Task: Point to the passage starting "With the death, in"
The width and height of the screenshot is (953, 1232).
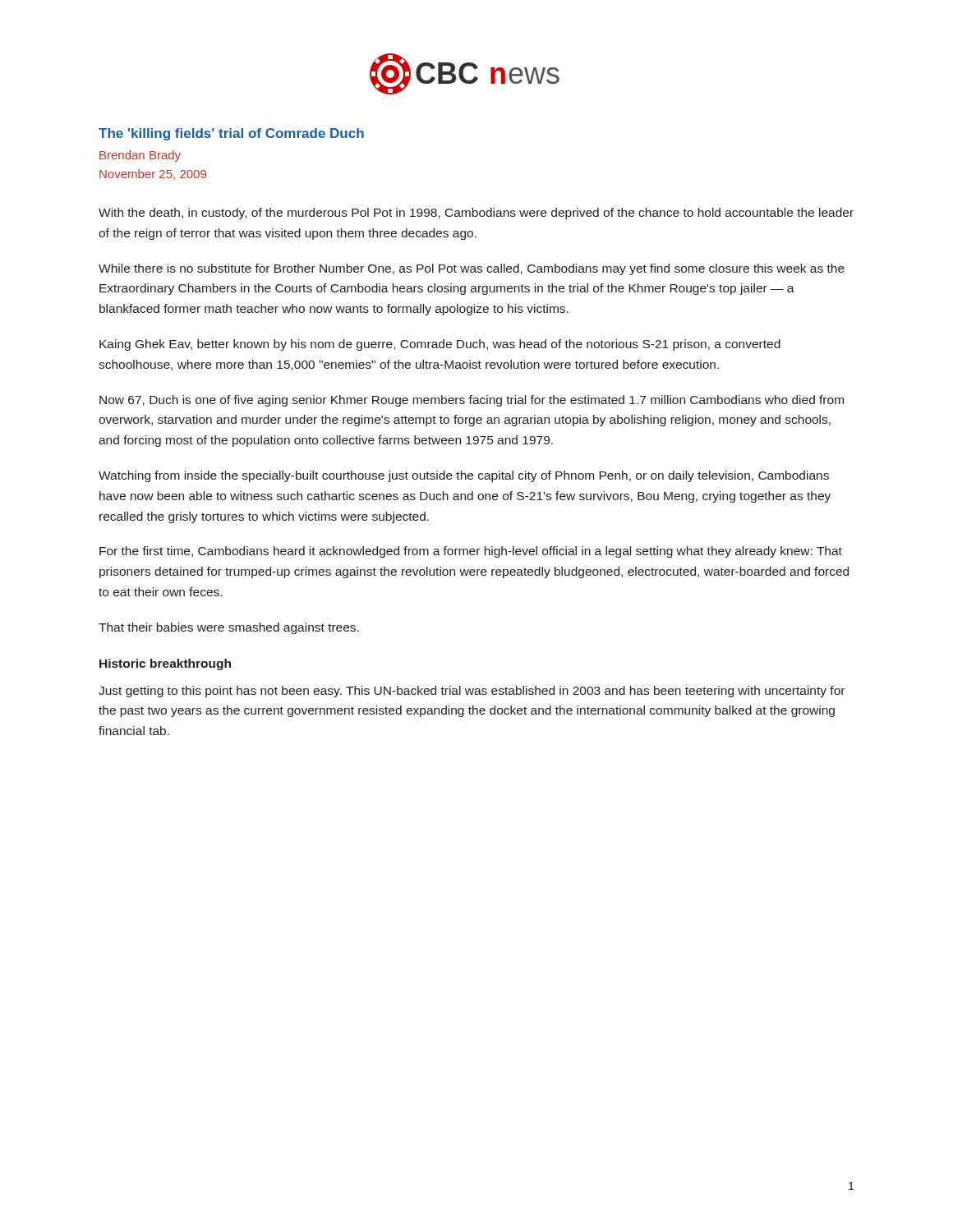Action: (x=476, y=223)
